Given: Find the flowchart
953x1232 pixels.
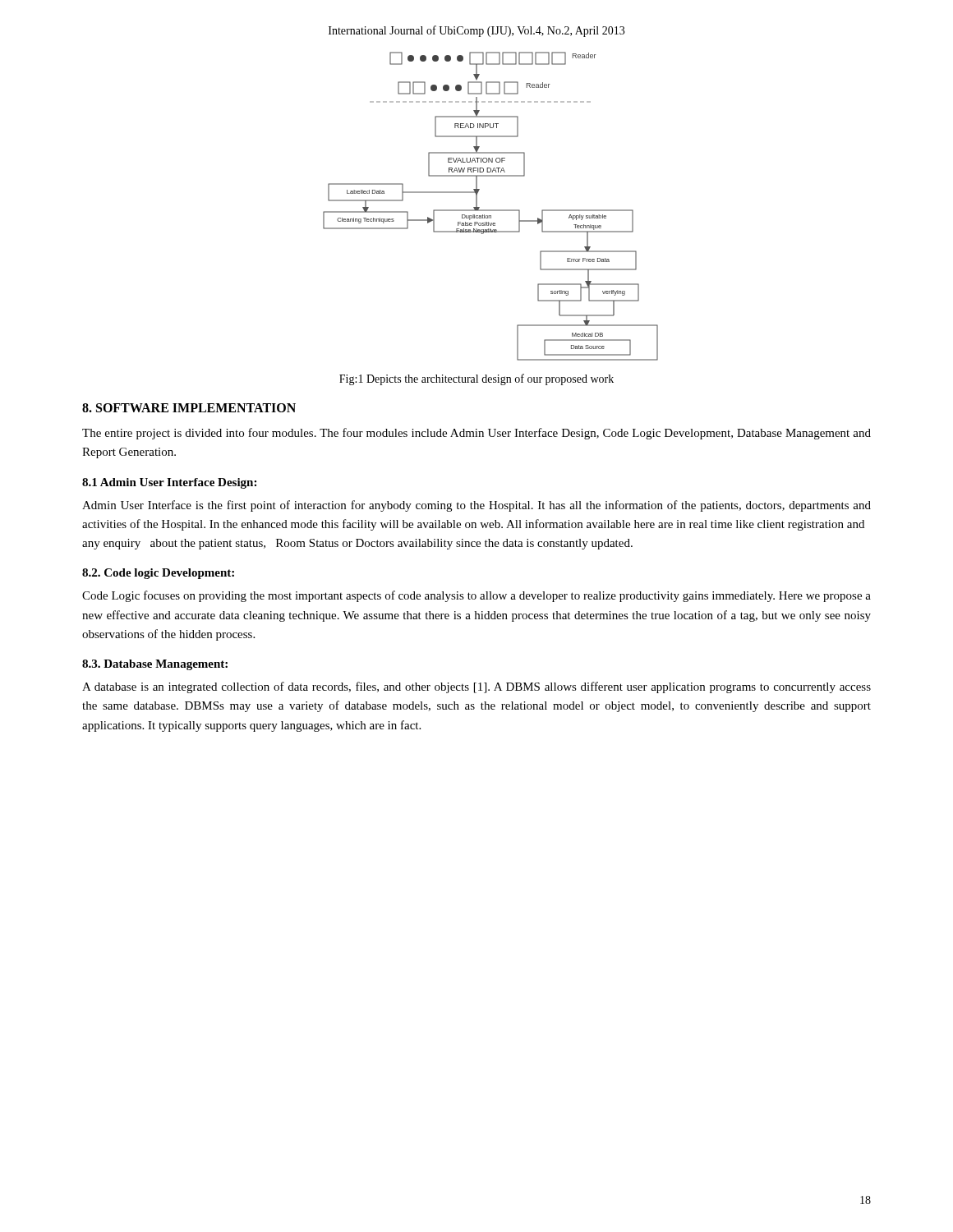Looking at the screenshot, I should click(x=476, y=208).
